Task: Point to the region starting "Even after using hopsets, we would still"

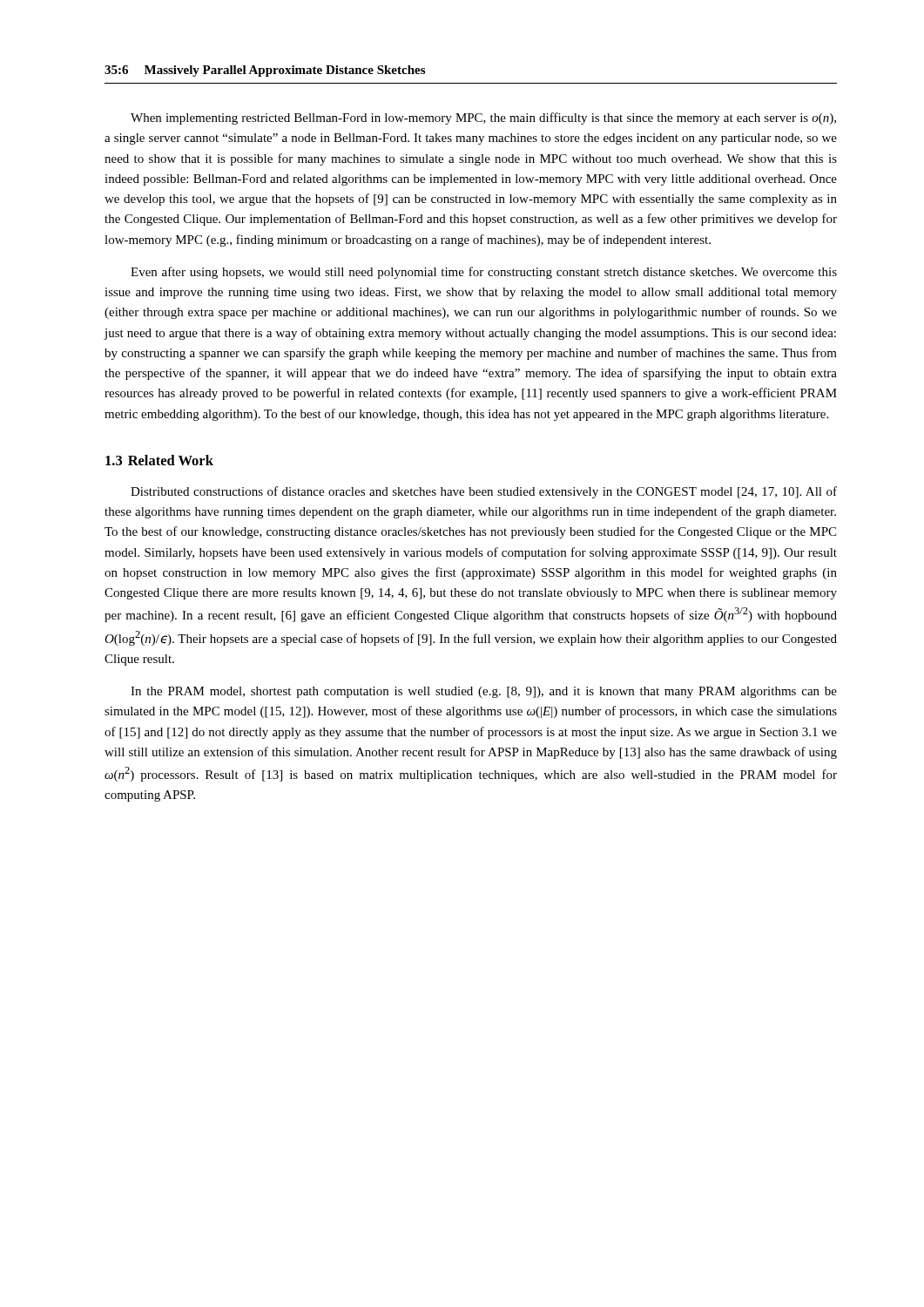Action: 471,343
